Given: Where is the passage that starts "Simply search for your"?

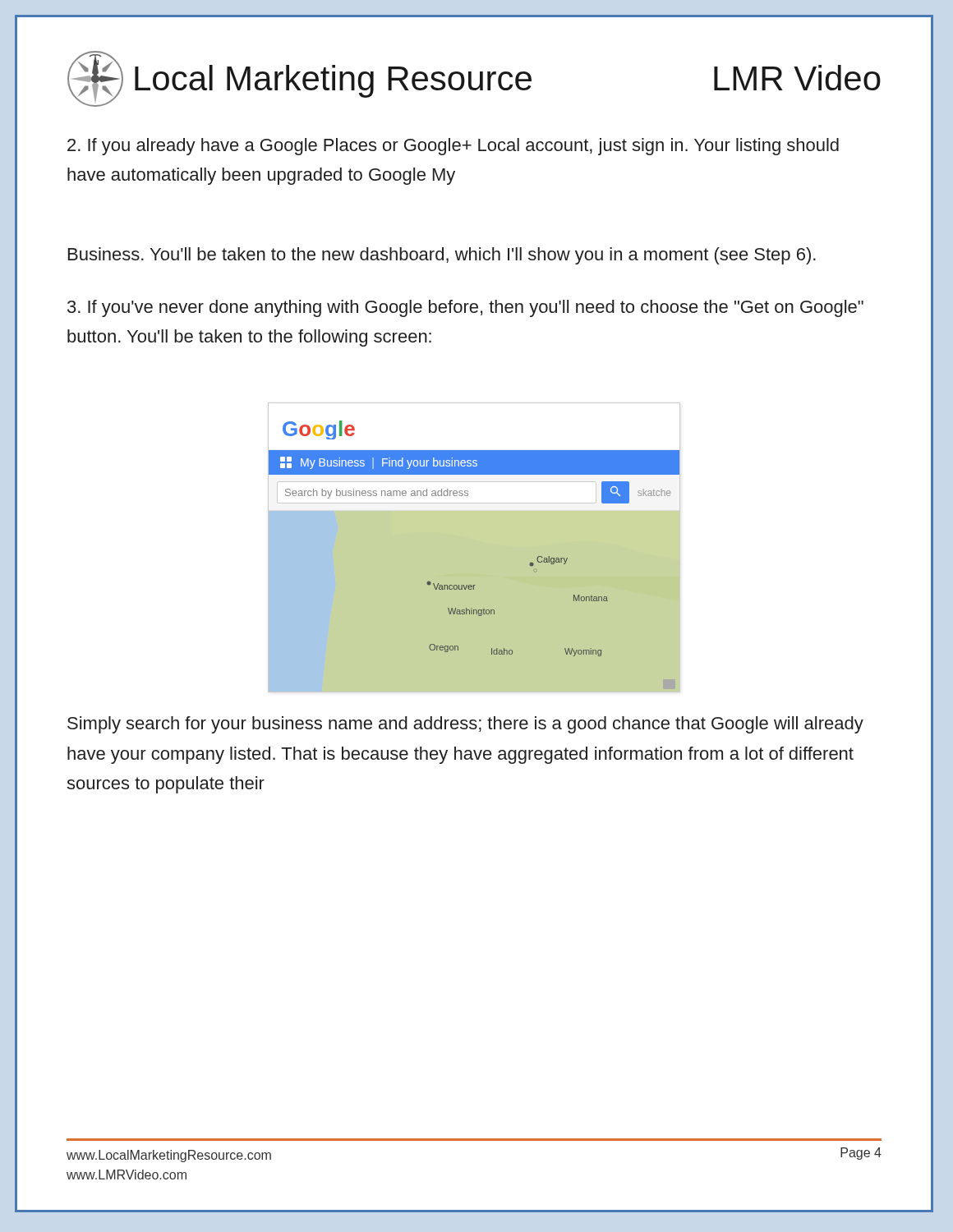Looking at the screenshot, I should tap(465, 753).
